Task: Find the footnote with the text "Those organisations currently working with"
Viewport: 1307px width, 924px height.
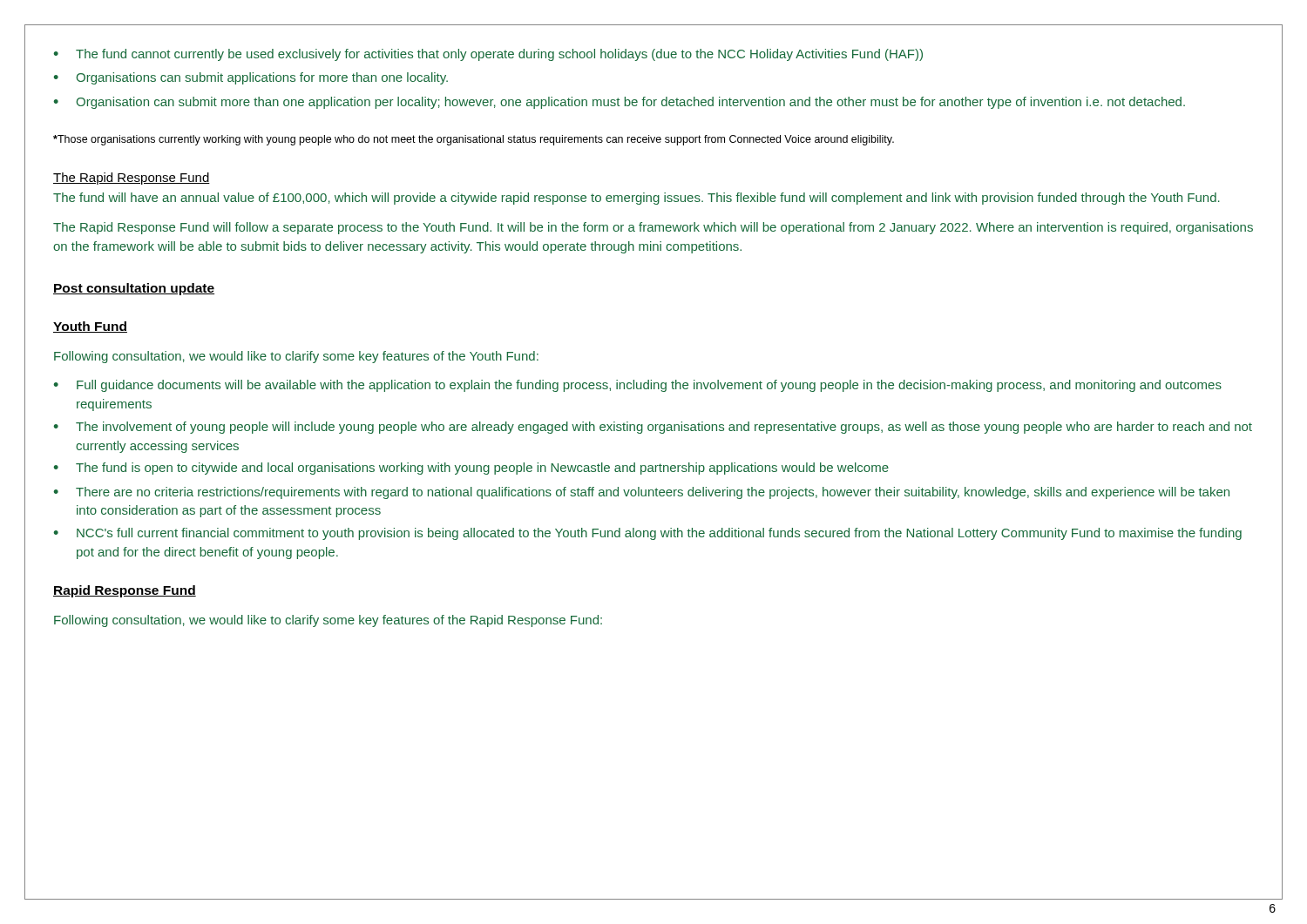Action: 474,140
